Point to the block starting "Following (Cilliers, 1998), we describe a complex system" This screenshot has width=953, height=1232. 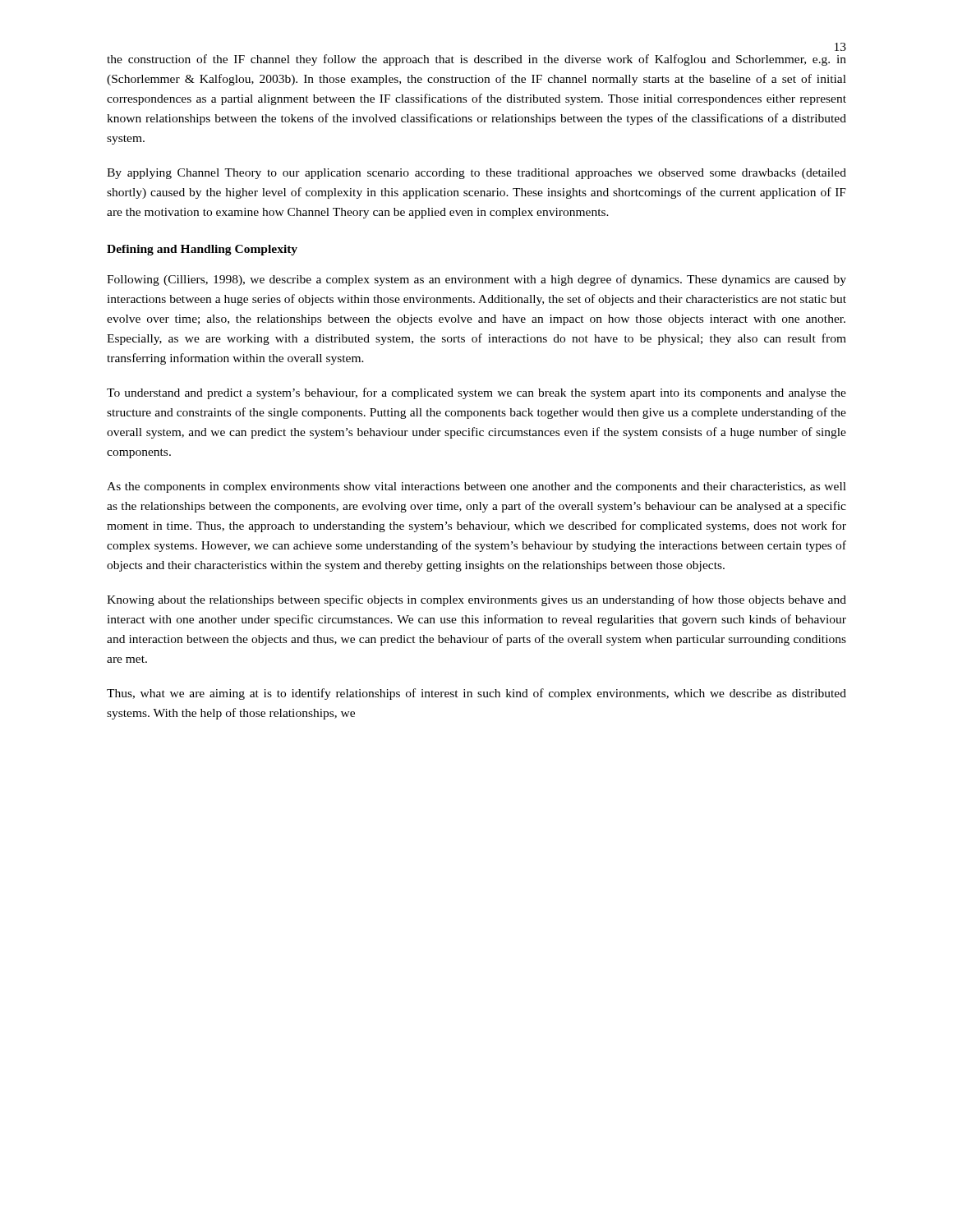click(476, 318)
